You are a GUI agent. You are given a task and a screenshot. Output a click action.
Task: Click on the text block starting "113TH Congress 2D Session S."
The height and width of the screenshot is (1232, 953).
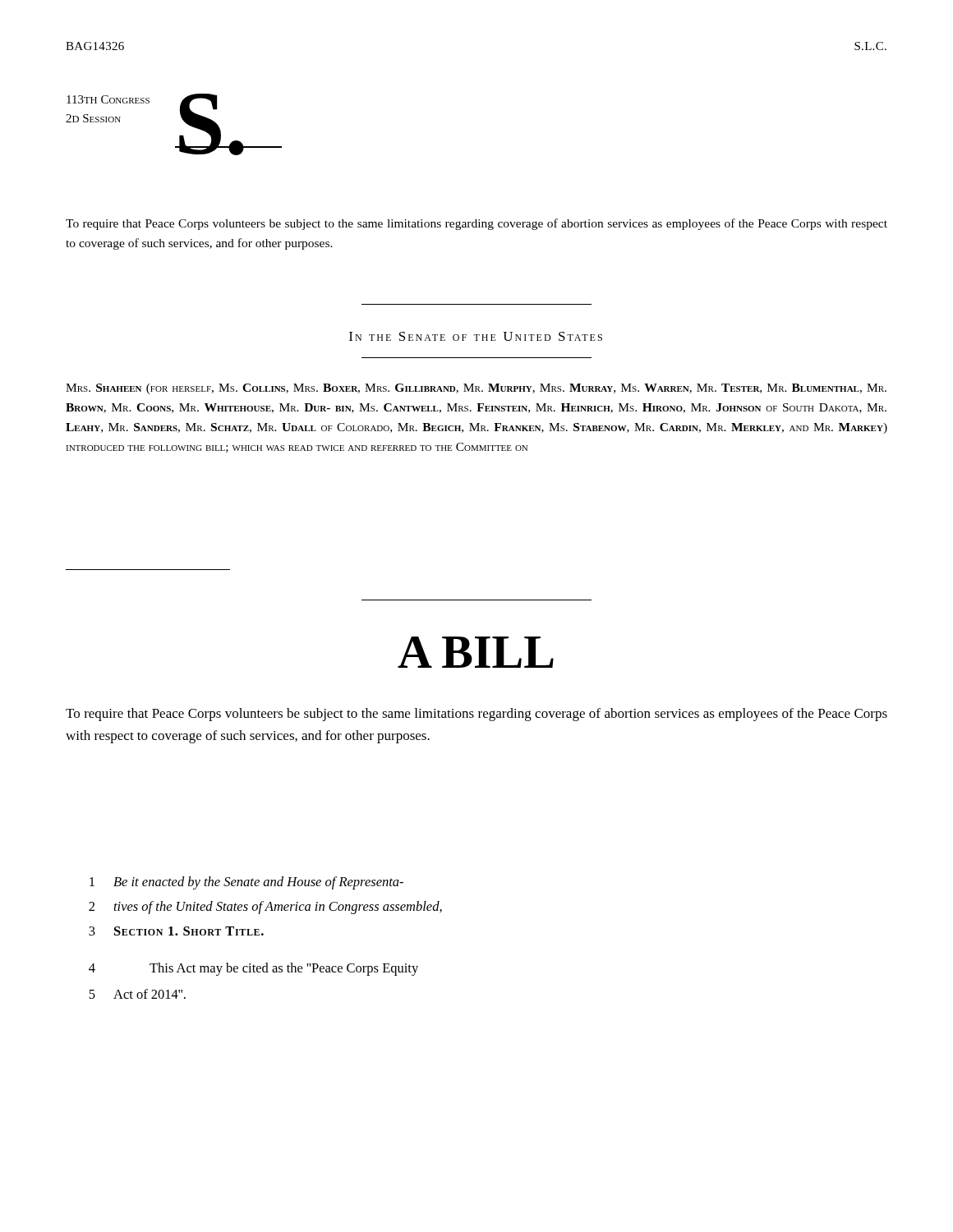[157, 126]
